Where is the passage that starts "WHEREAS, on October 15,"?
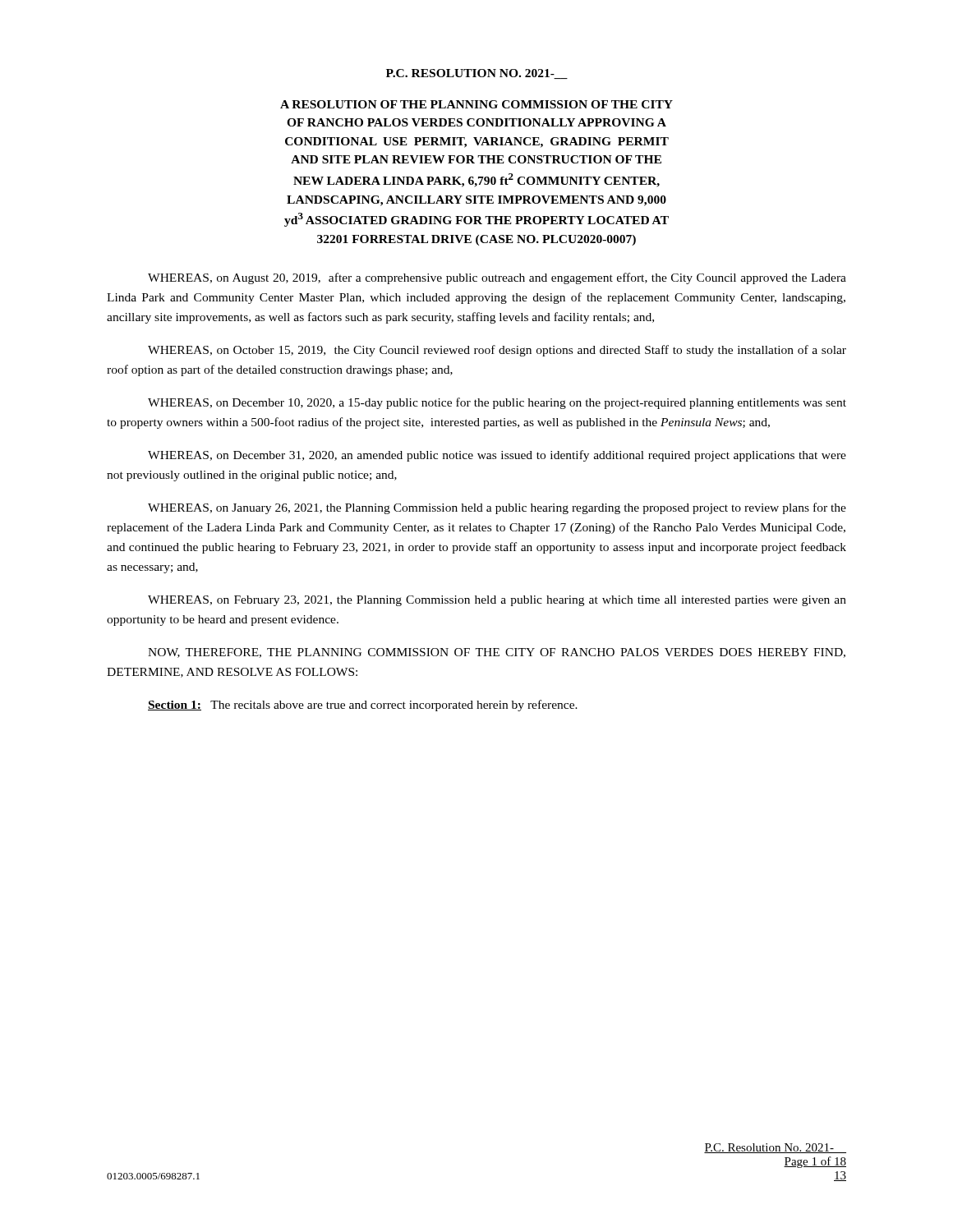The width and height of the screenshot is (953, 1232). 476,359
